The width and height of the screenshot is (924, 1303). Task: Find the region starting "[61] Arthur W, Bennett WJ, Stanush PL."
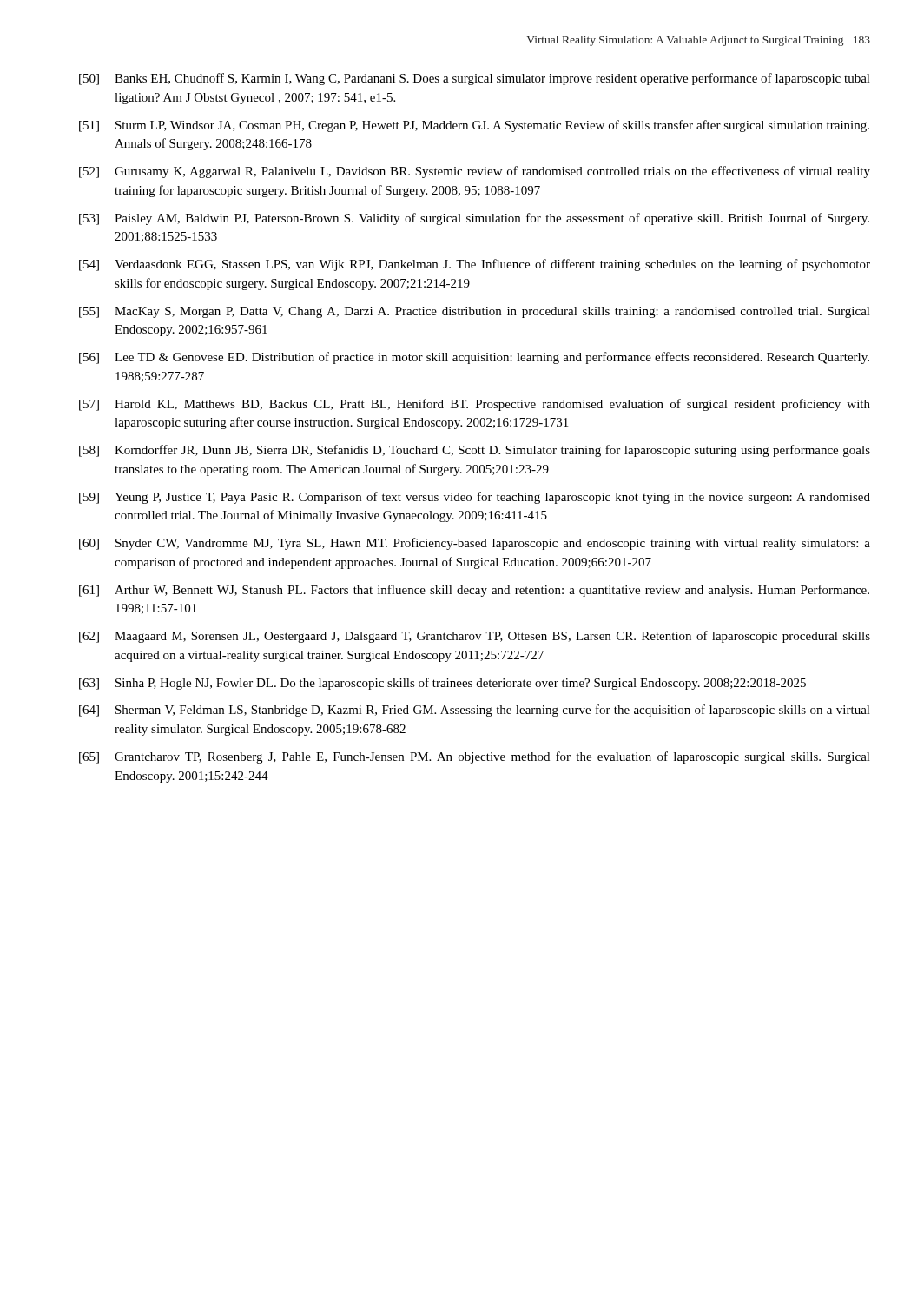click(474, 600)
